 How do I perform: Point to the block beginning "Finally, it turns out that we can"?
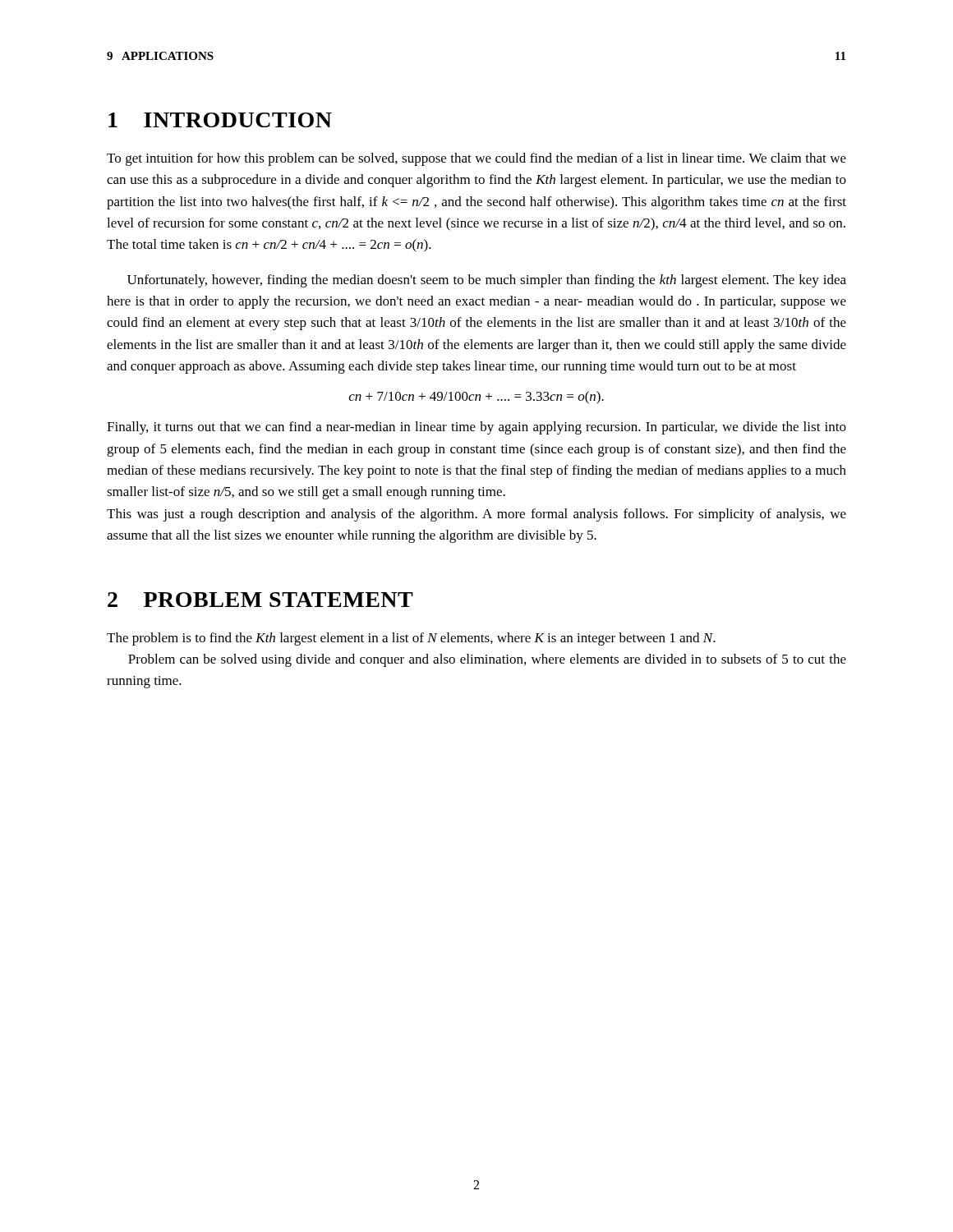pyautogui.click(x=476, y=481)
